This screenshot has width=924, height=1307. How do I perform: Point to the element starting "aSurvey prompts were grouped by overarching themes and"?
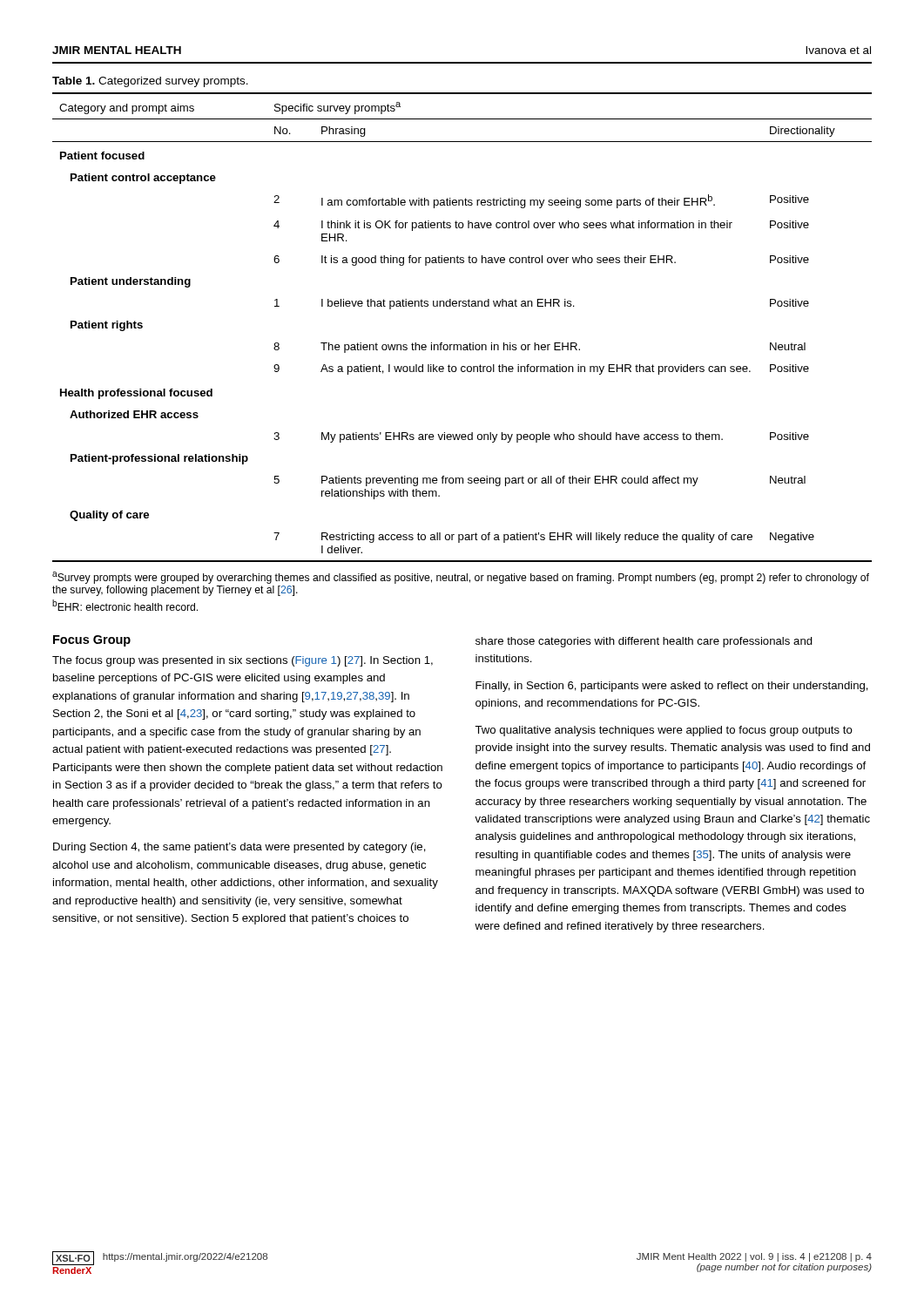pyautogui.click(x=461, y=582)
